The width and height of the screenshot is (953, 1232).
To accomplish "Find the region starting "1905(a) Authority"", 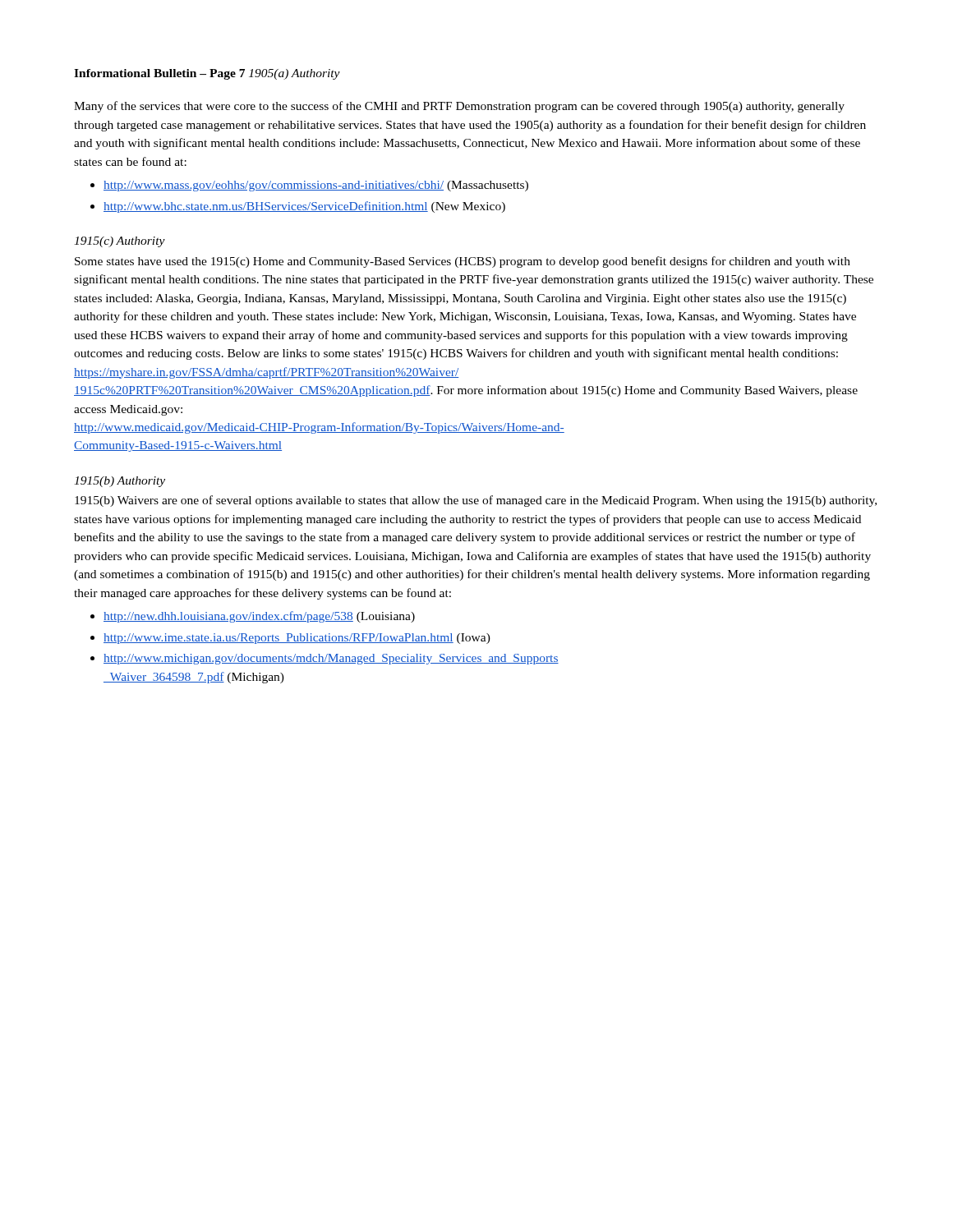I will pos(294,73).
